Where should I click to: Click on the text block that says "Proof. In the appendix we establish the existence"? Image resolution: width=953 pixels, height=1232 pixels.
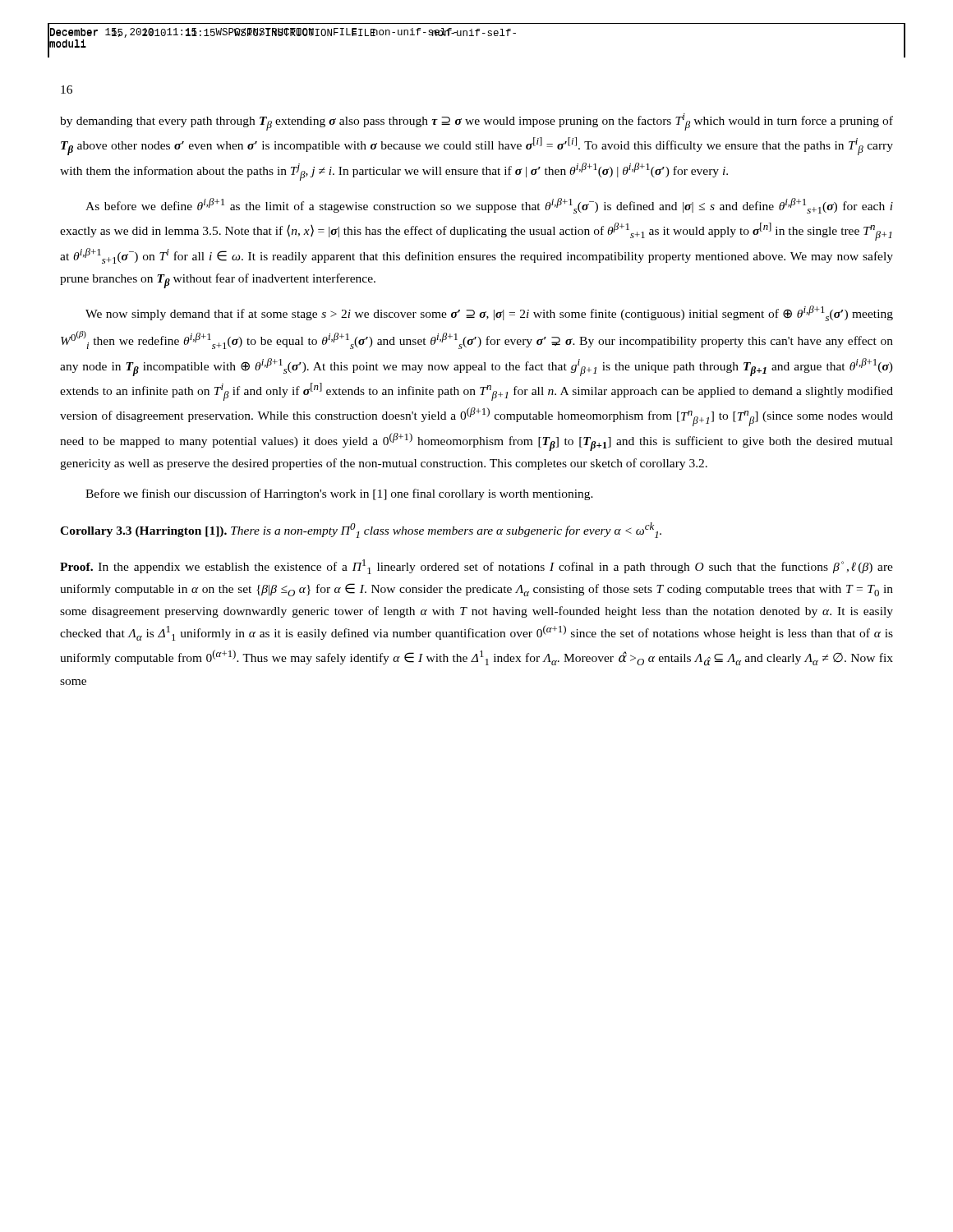[476, 621]
